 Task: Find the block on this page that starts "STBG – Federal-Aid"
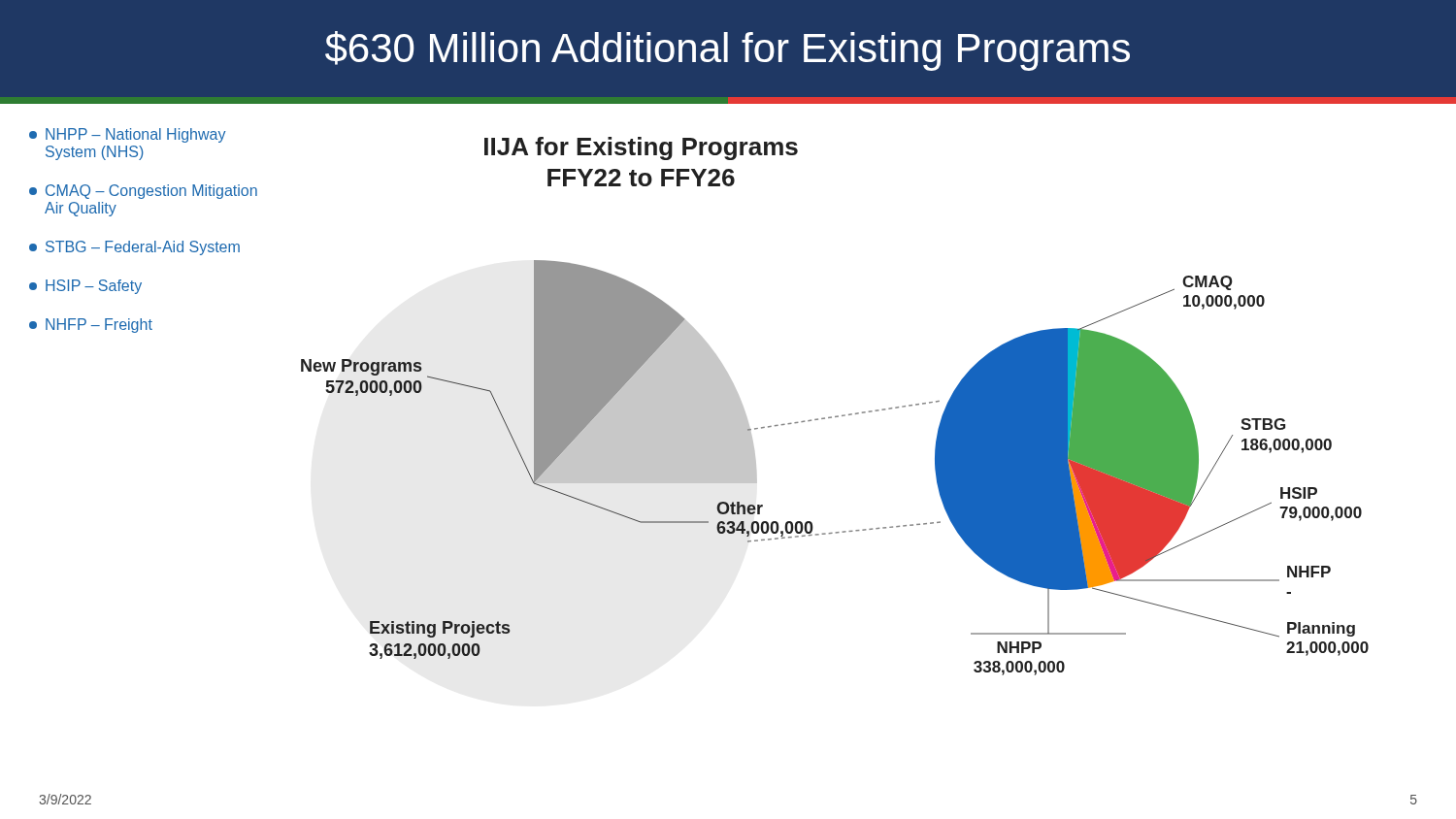coord(135,247)
